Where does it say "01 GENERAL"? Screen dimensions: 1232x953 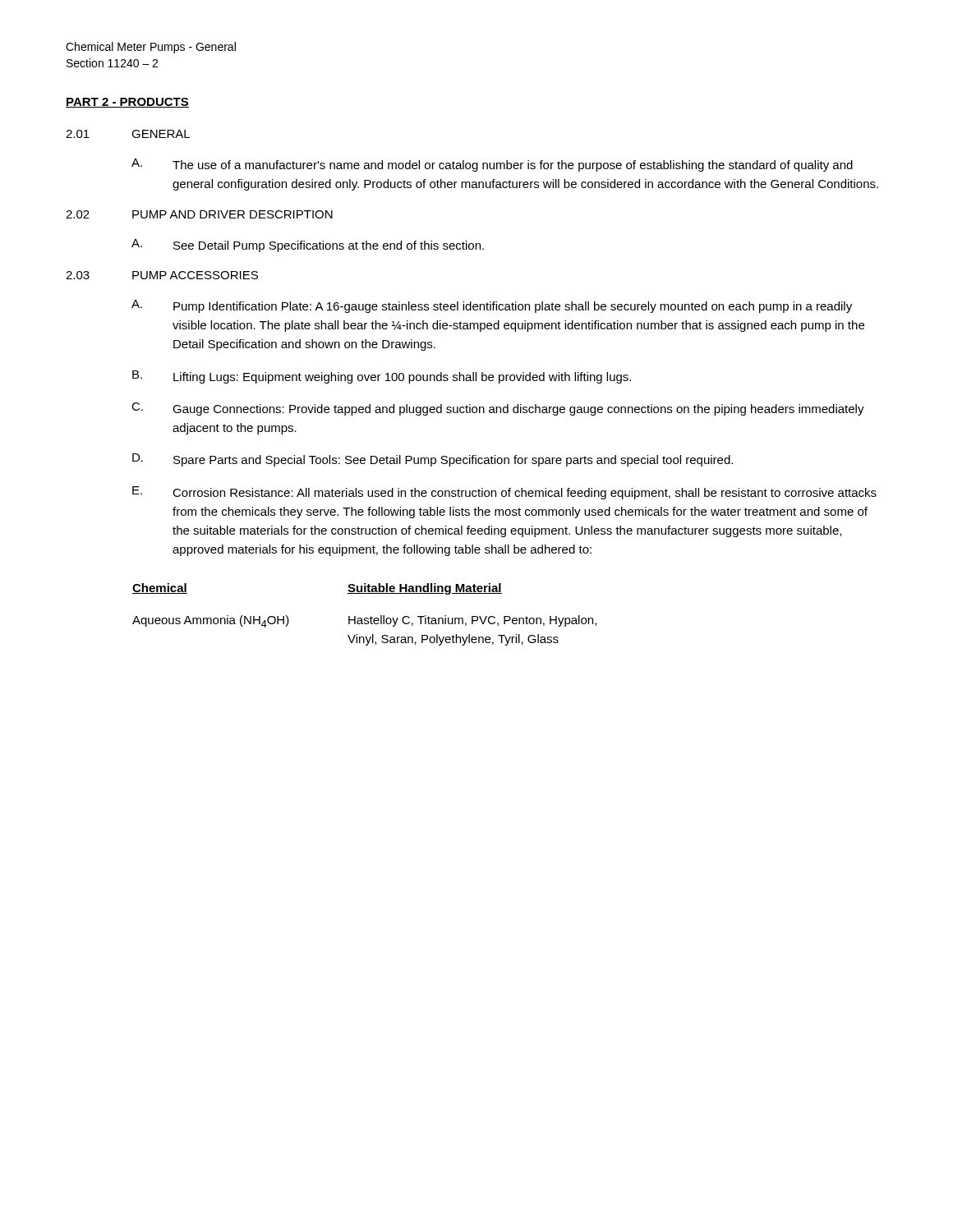(128, 134)
